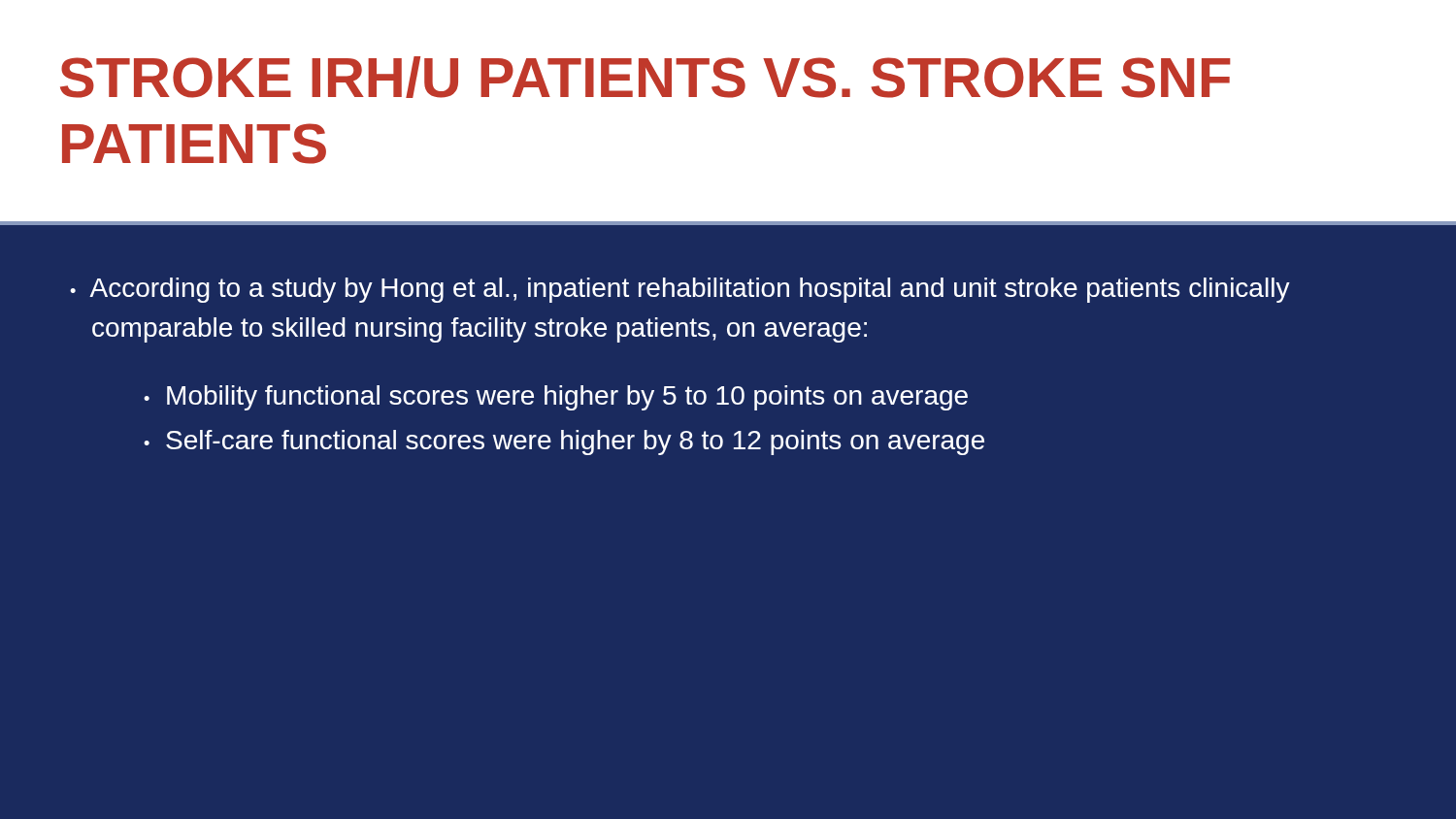Select the block starting "• Self-care functional scores were higher by"
This screenshot has width=1456, height=819.
pyautogui.click(x=565, y=440)
